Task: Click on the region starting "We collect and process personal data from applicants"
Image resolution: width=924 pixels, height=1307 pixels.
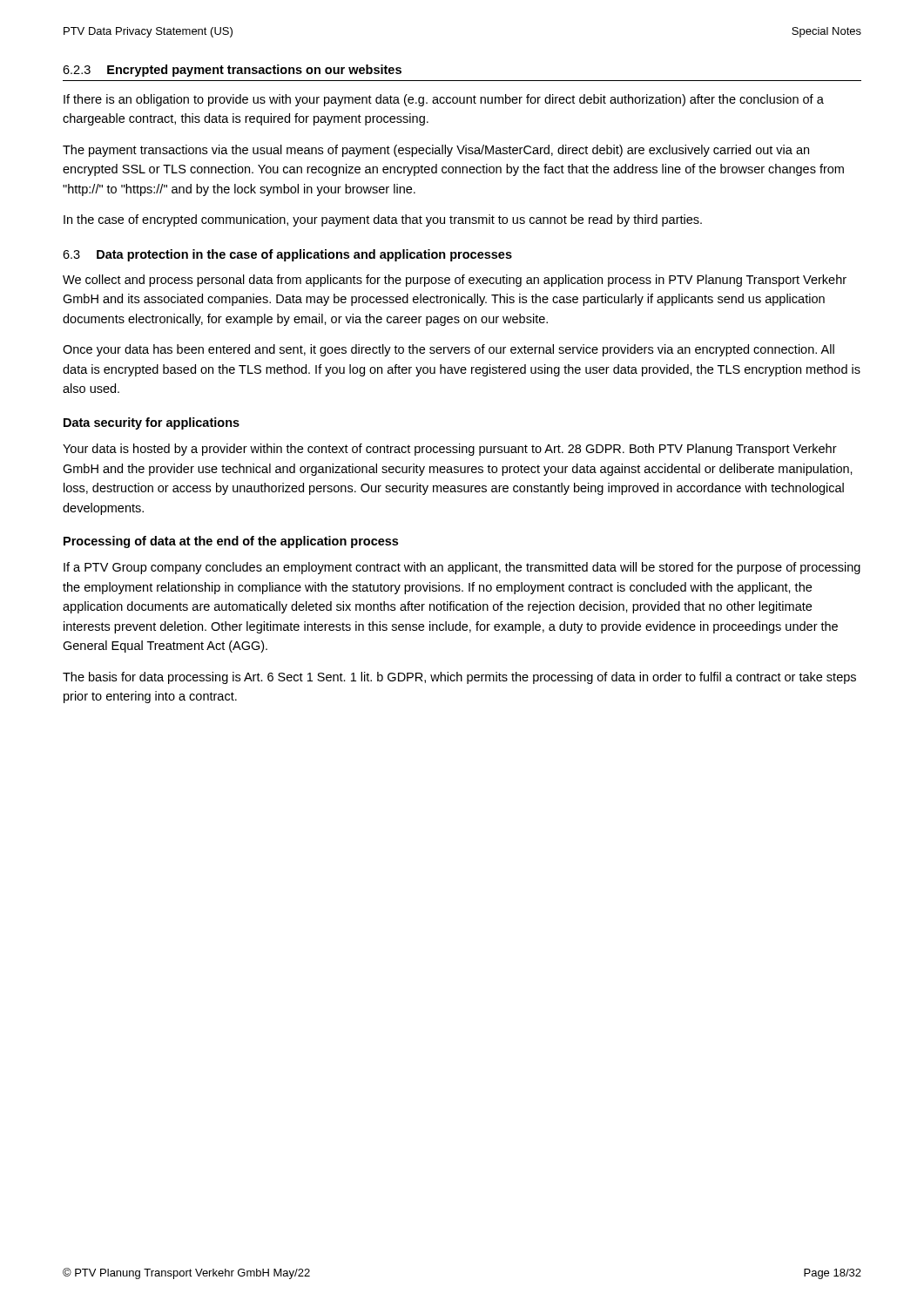Action: click(455, 299)
